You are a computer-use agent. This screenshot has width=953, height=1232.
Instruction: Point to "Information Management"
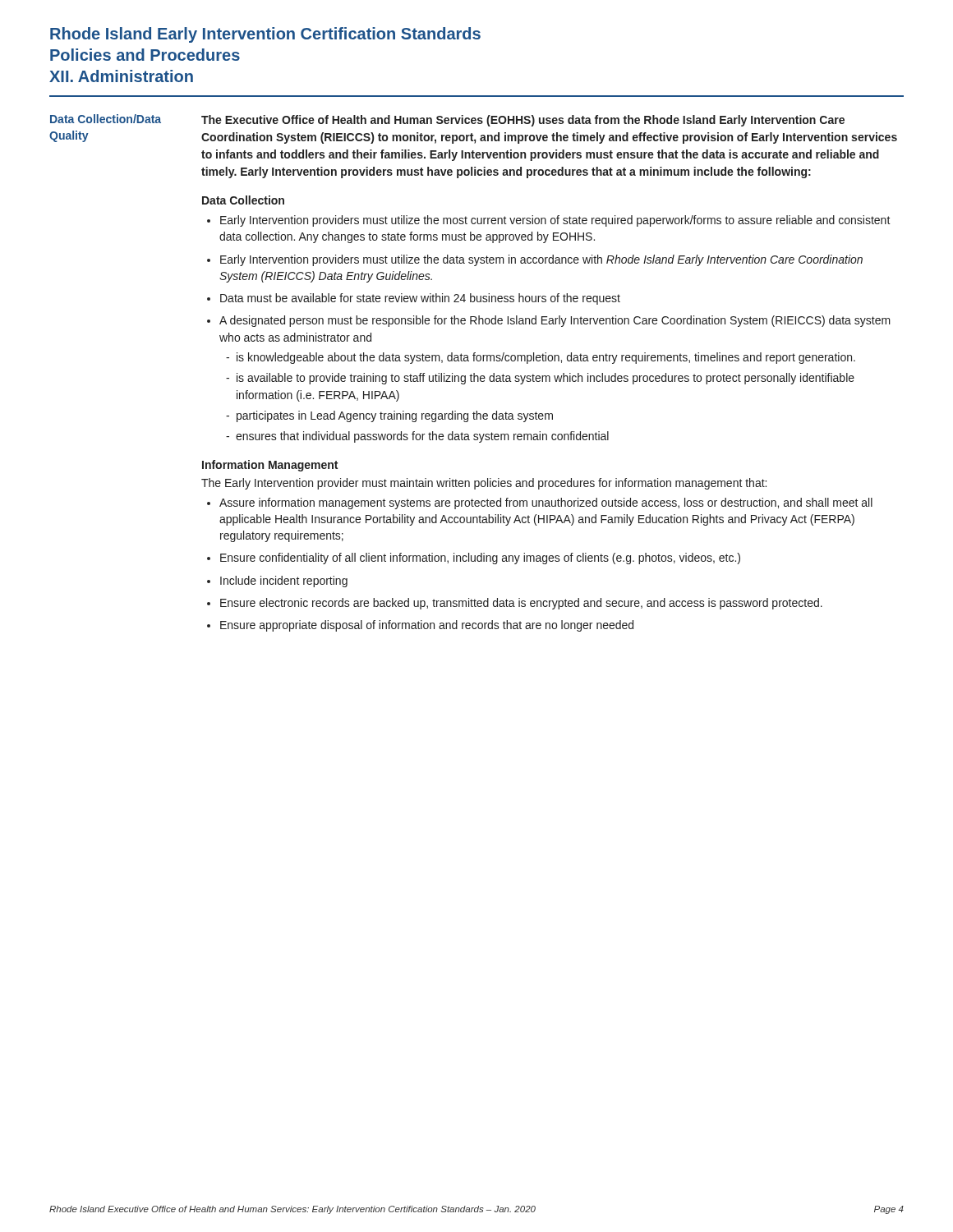coord(270,465)
